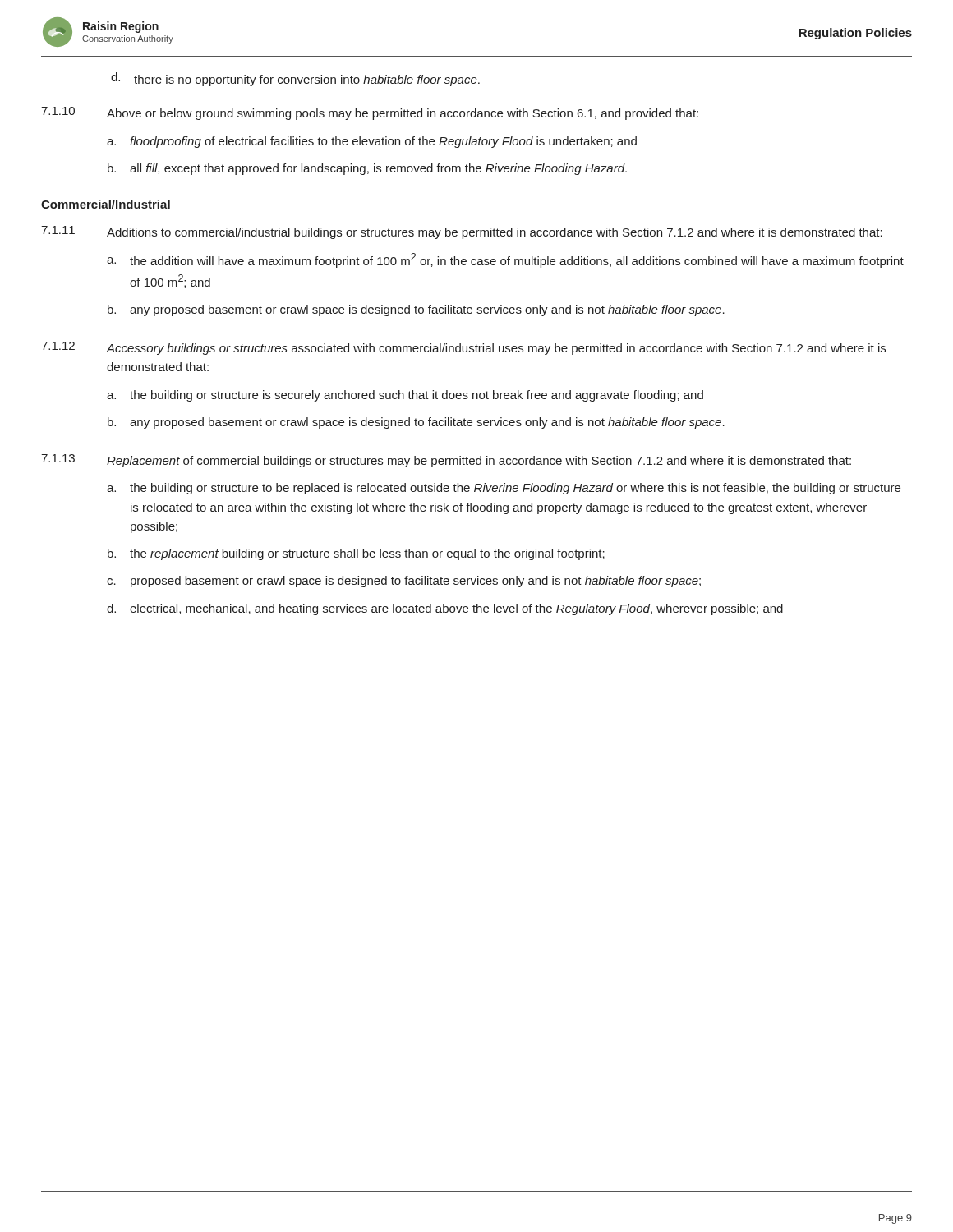Viewport: 953px width, 1232px height.
Task: Navigate to the text block starting "d. there is no opportunity for conversion"
Action: 295,79
